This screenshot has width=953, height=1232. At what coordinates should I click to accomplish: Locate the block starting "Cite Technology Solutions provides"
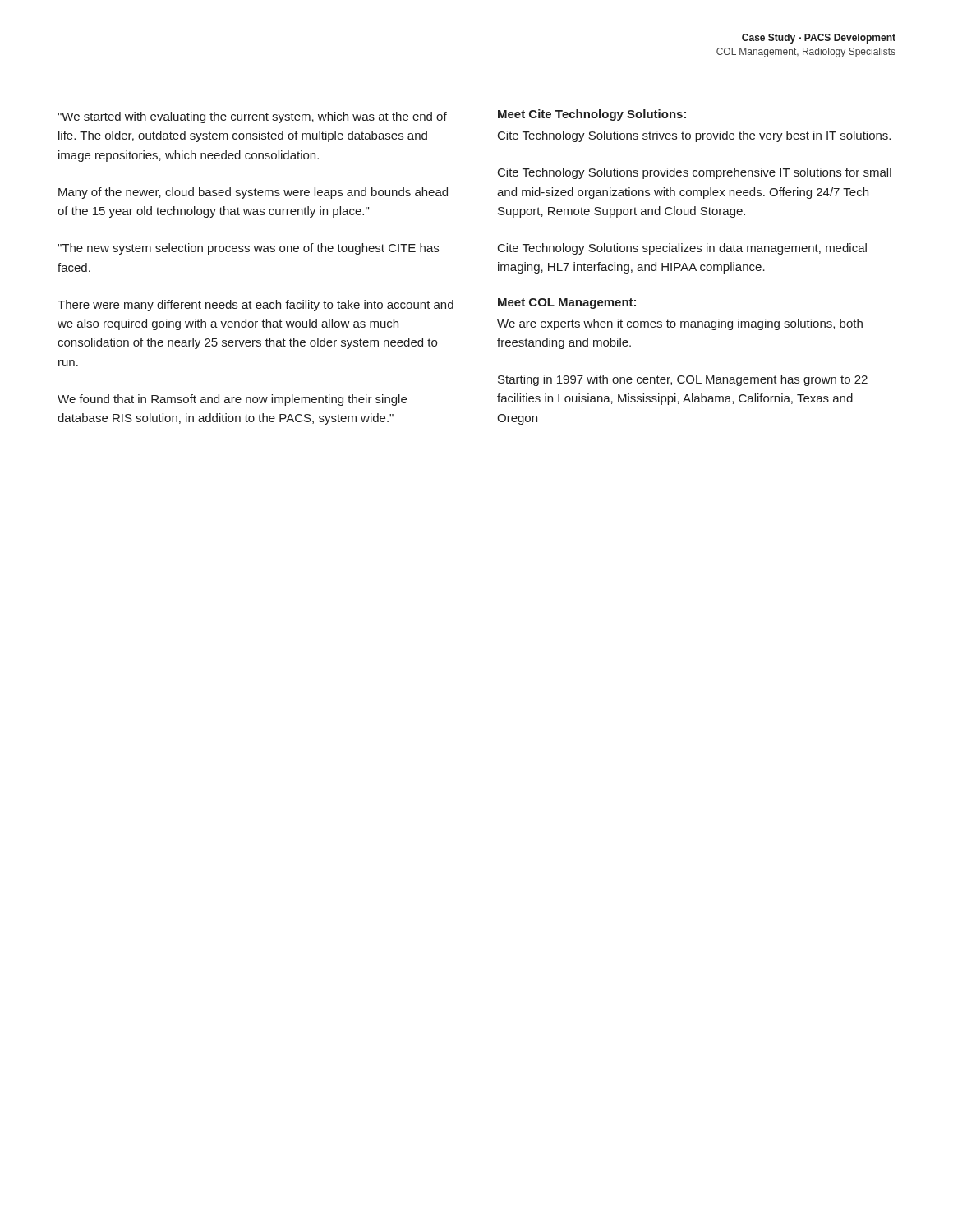694,191
